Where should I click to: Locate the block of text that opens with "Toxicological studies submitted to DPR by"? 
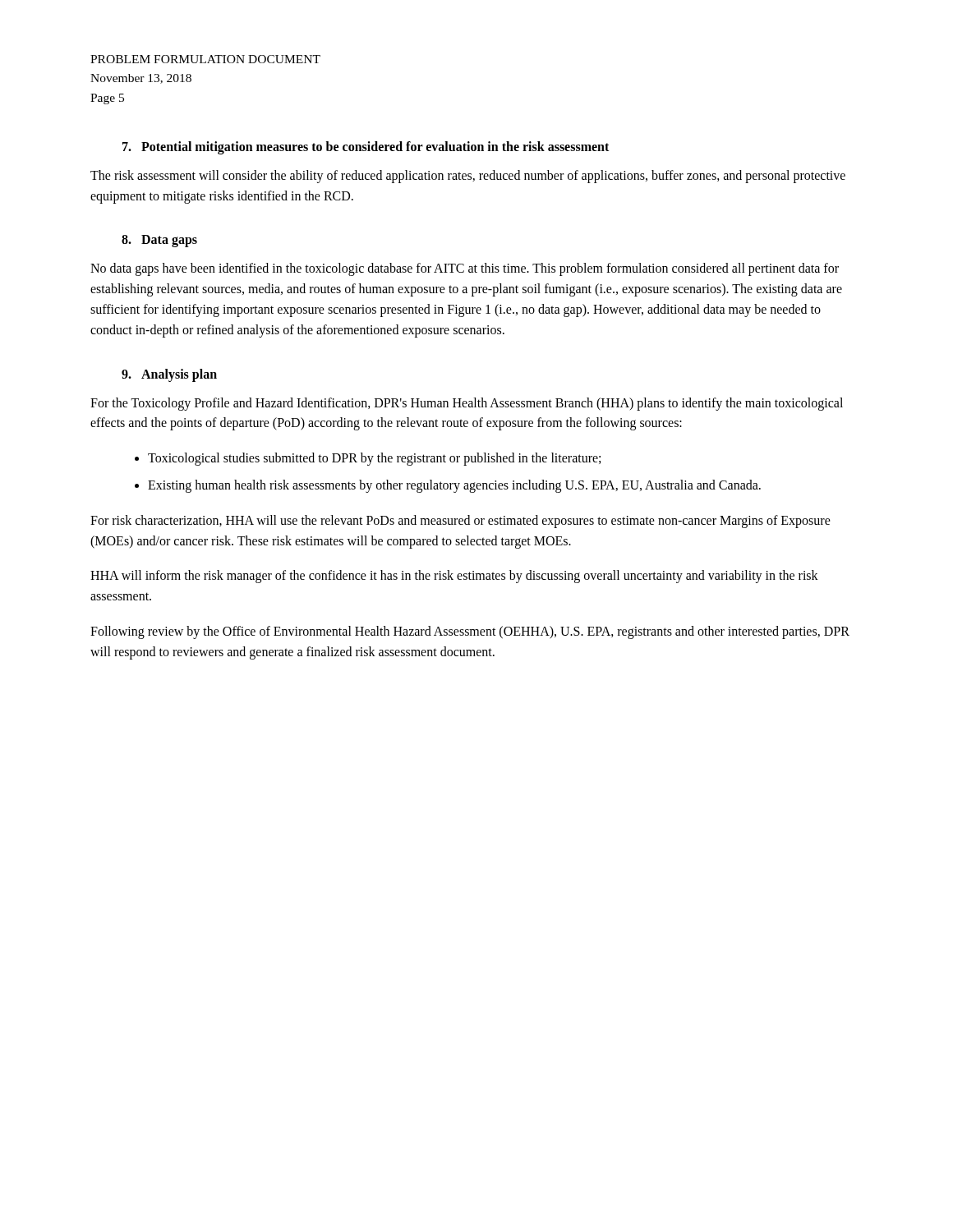coord(375,458)
